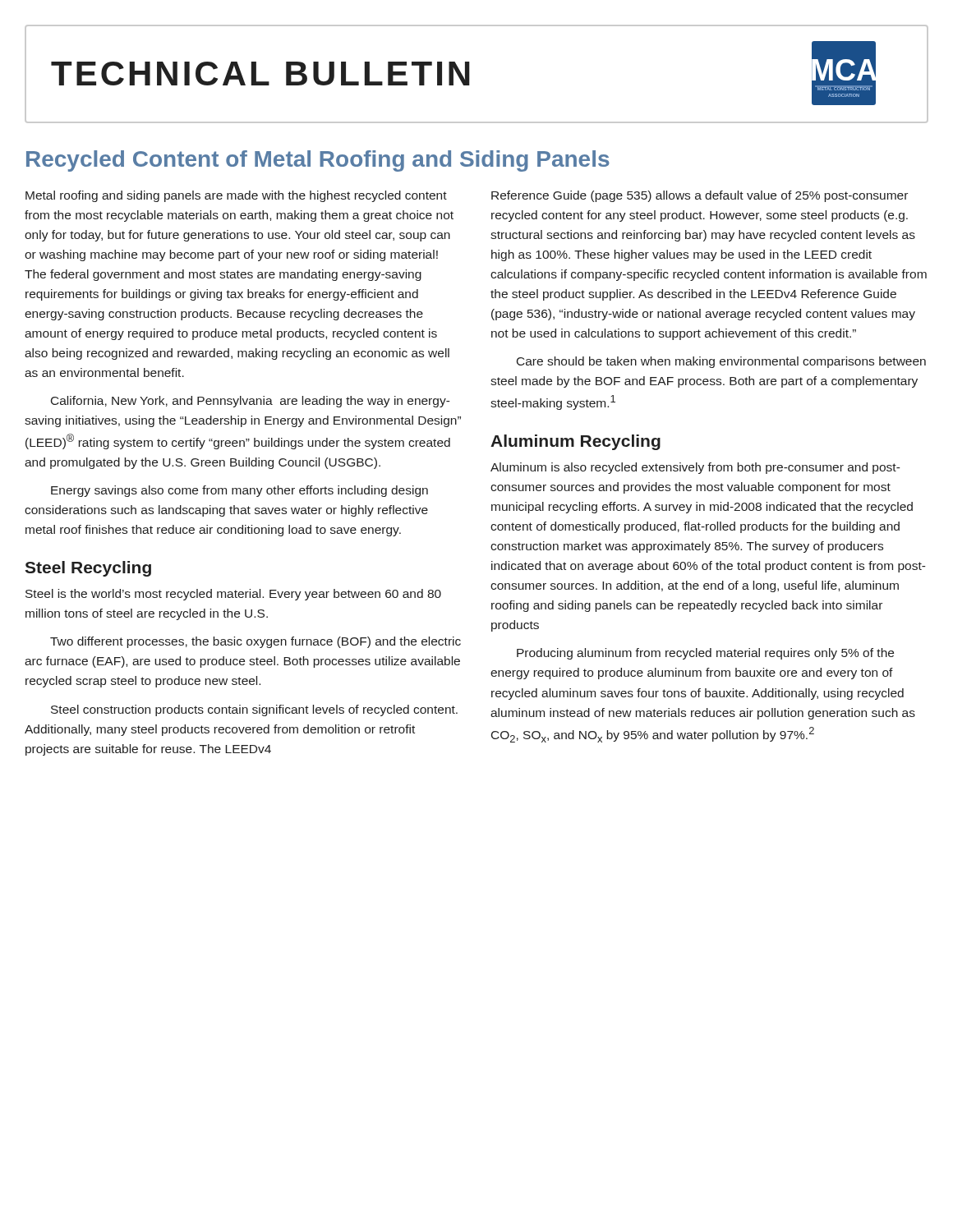Locate the text block starting "Aluminum is also recycled extensively from"
The height and width of the screenshot is (1232, 953).
pos(709,547)
